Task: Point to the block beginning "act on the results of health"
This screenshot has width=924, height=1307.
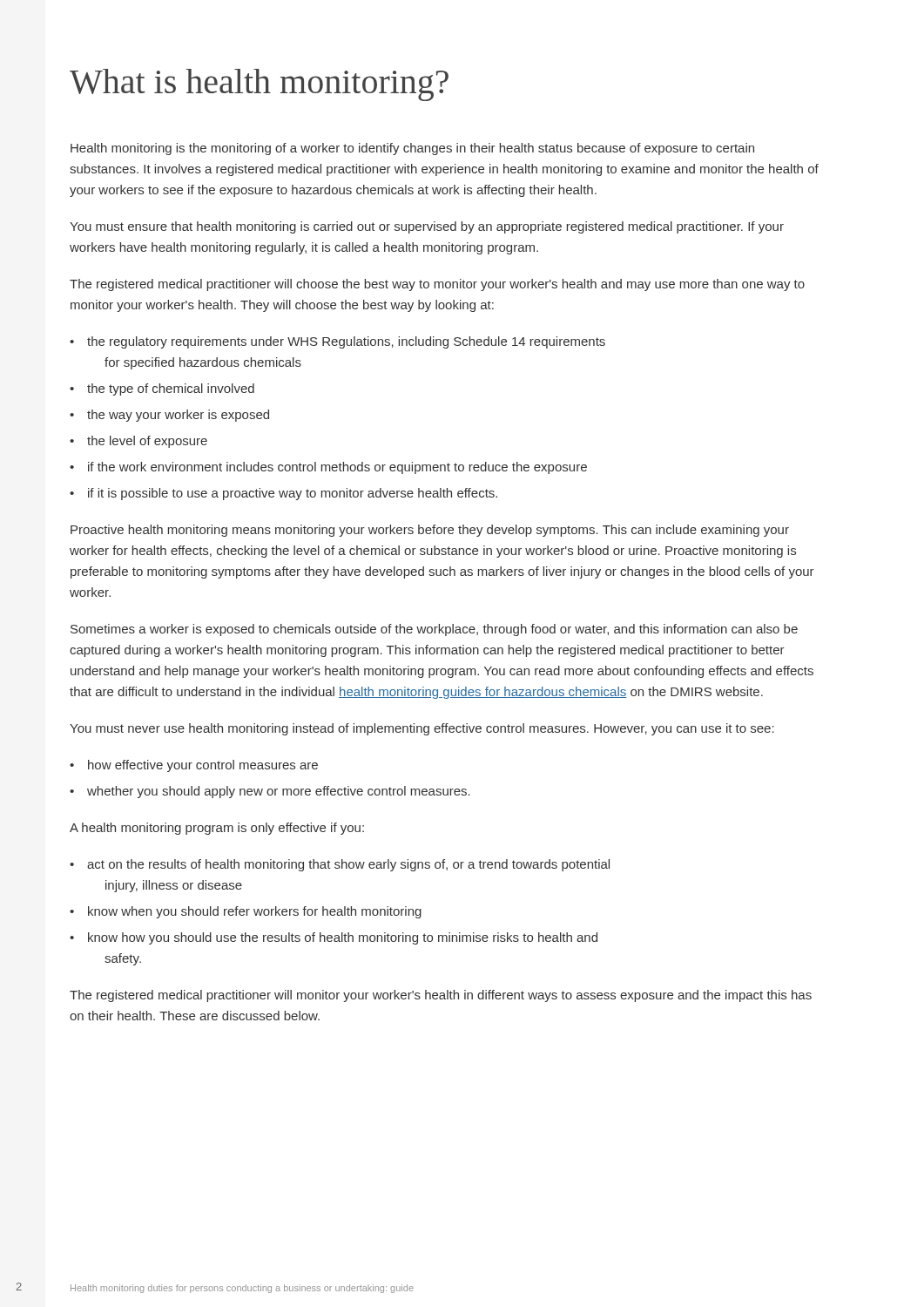Action: (x=449, y=875)
